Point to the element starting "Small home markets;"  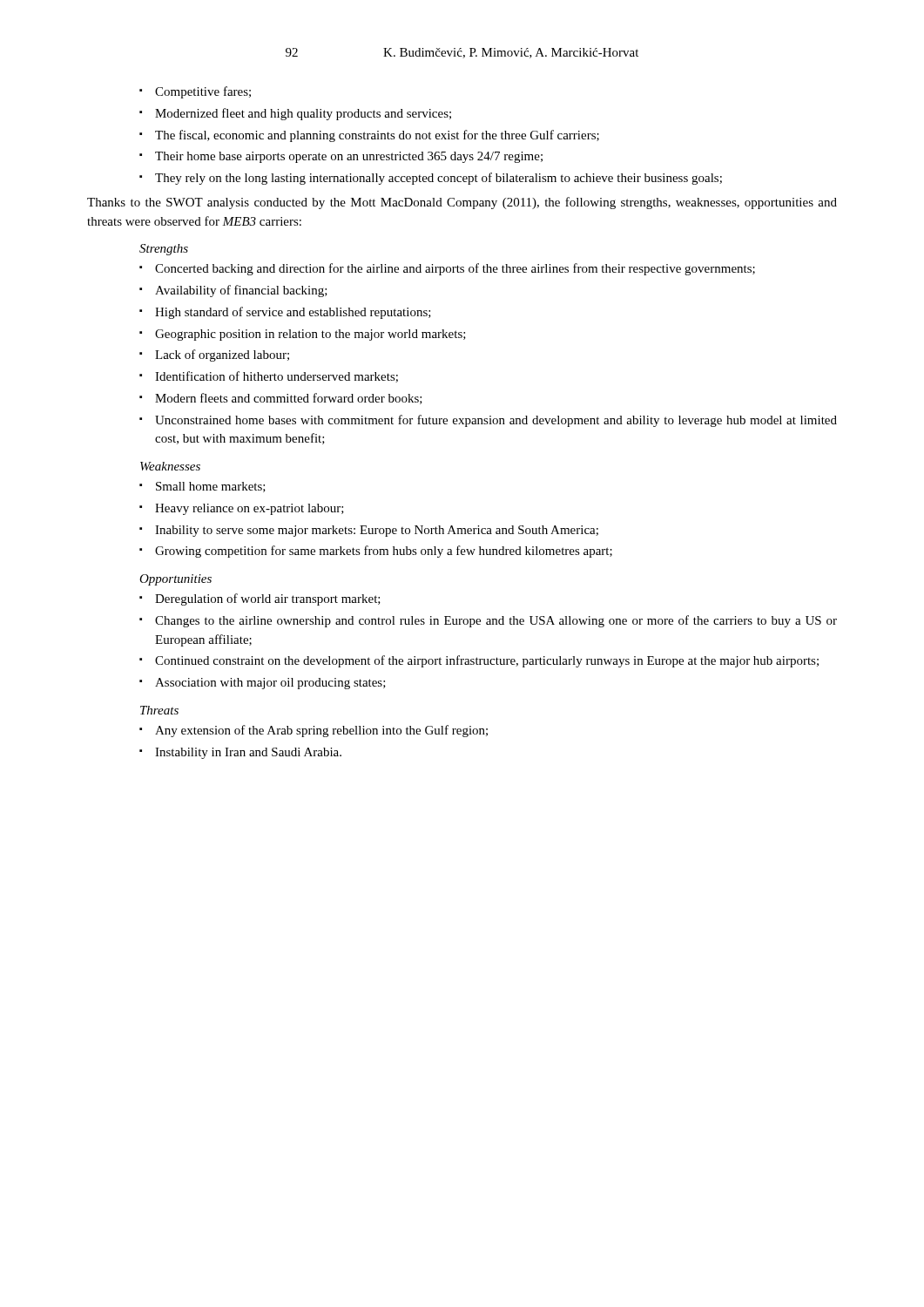[x=202, y=487]
